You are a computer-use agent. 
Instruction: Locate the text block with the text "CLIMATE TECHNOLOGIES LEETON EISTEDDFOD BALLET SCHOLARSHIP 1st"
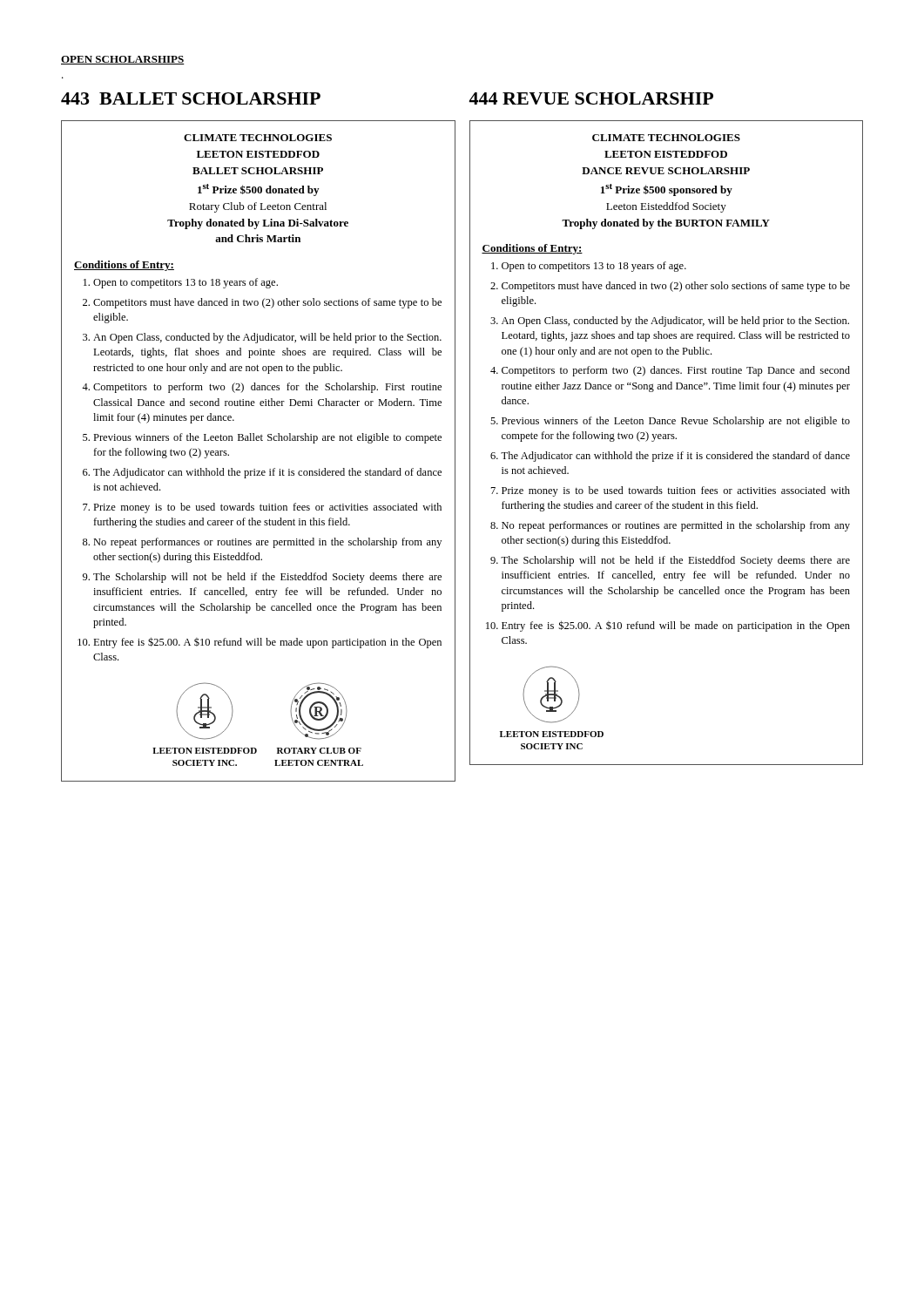point(258,189)
